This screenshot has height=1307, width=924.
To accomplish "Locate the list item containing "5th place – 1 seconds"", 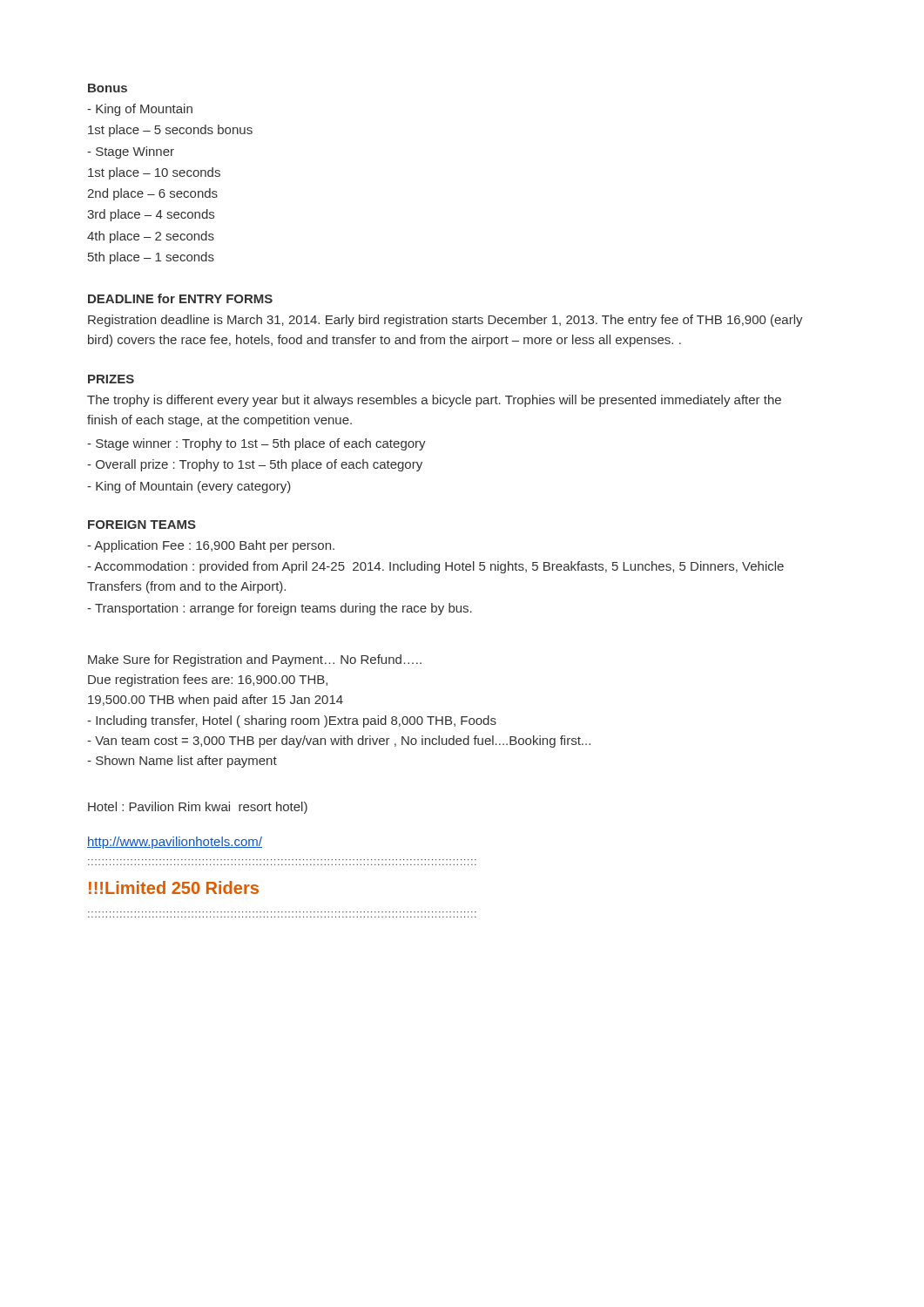I will (x=151, y=256).
